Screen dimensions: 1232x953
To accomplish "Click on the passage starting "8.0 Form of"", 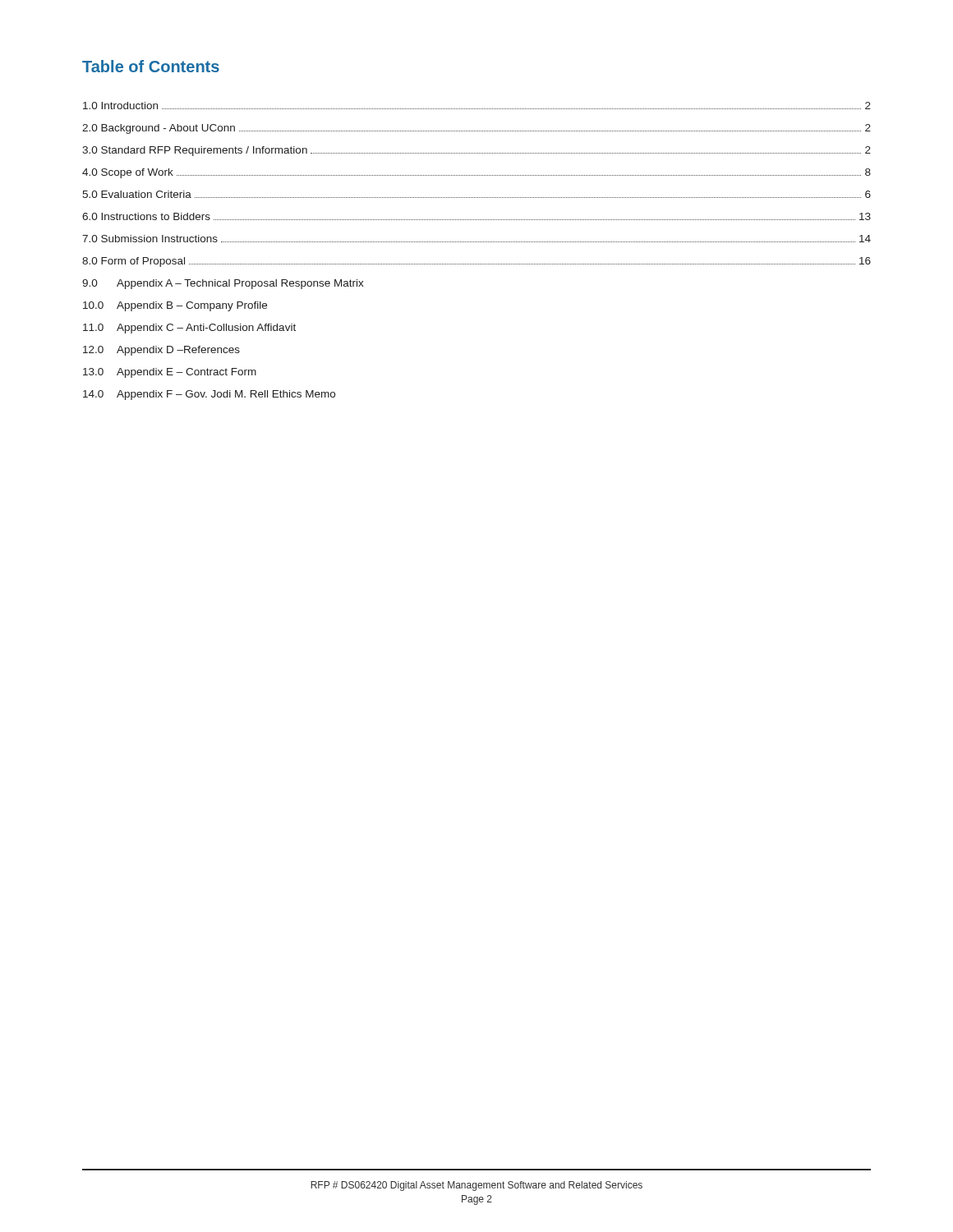I will (x=476, y=261).
